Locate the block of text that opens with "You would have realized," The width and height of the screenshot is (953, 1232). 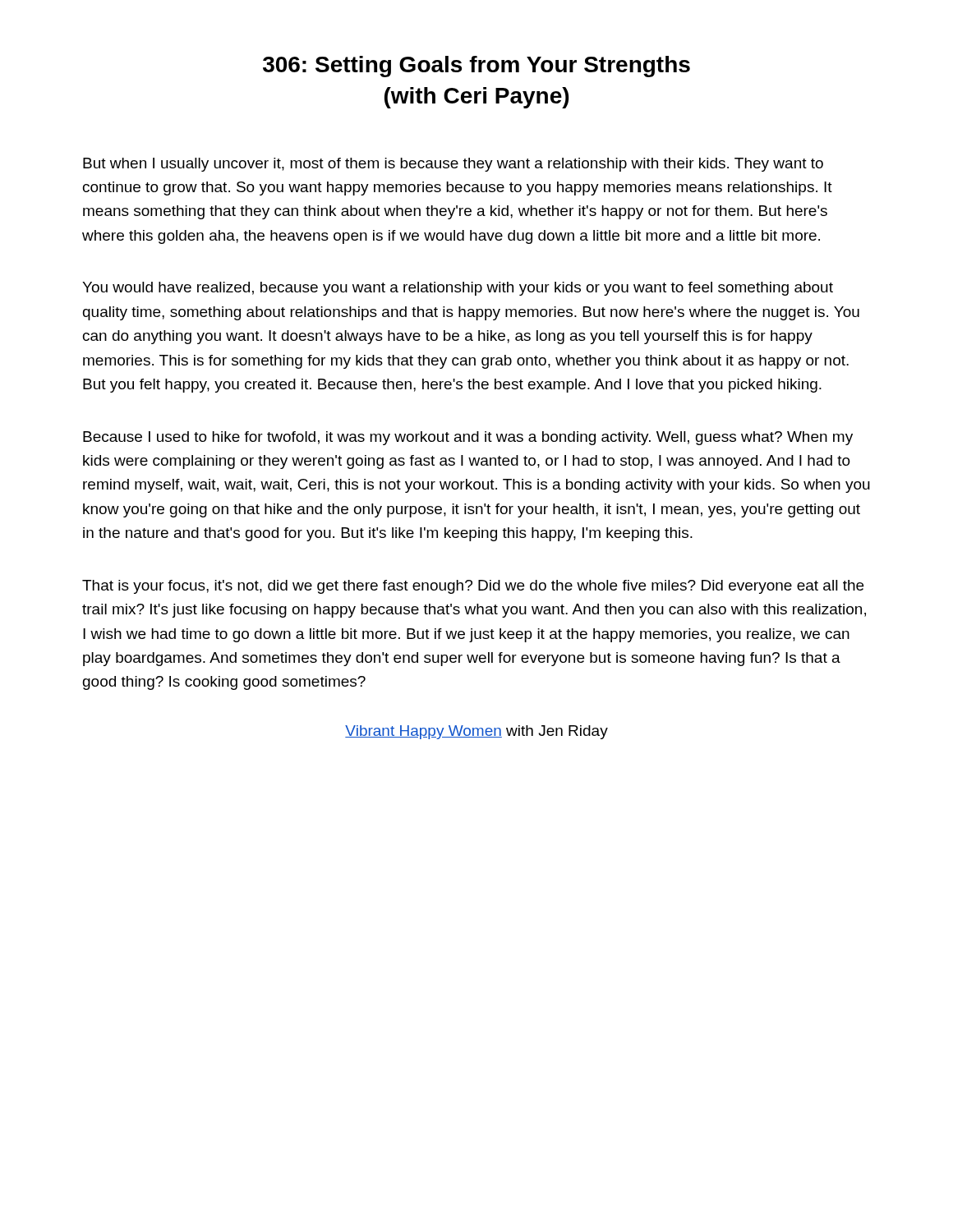471,336
